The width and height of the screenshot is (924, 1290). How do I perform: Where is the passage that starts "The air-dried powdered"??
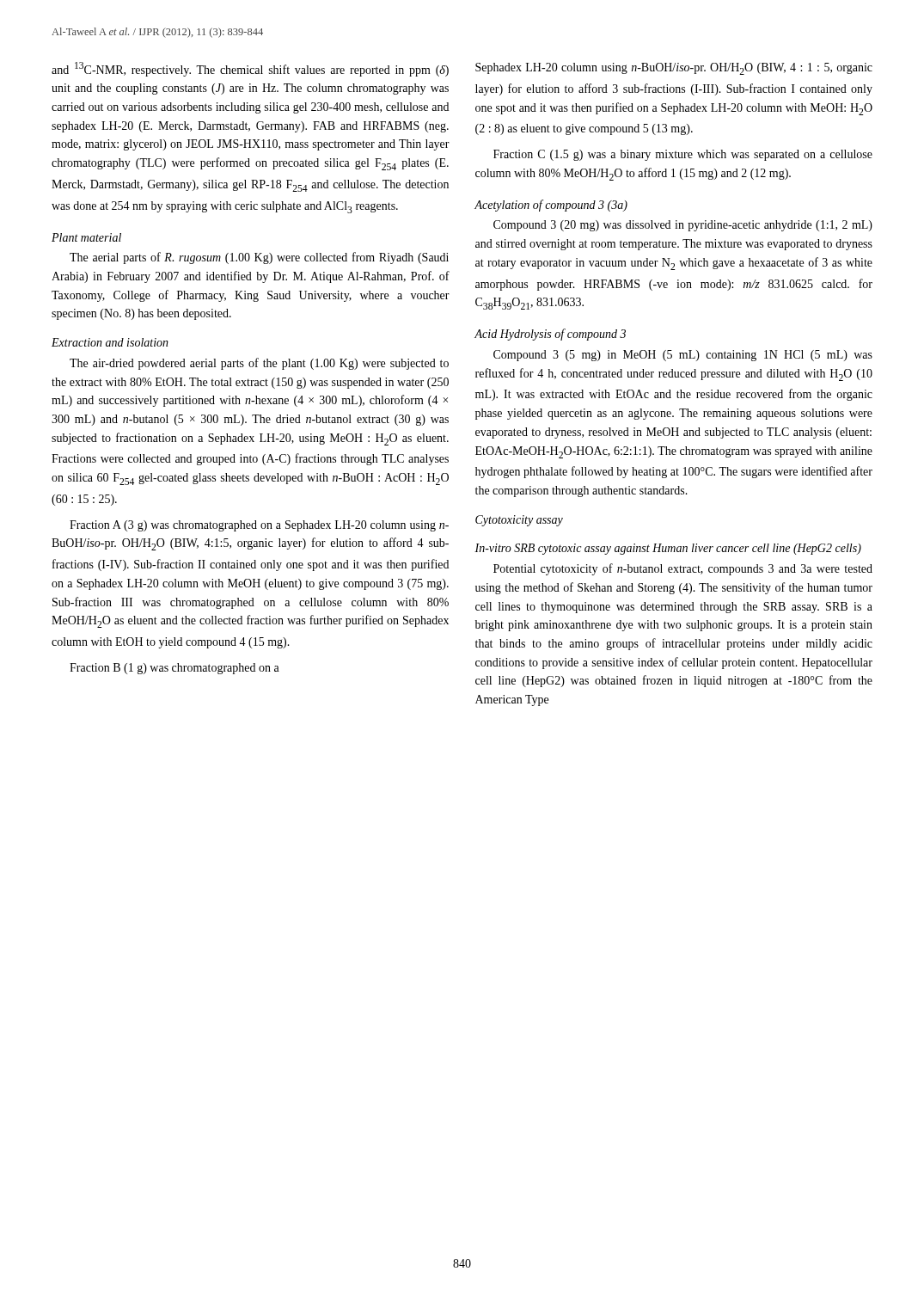coord(250,432)
